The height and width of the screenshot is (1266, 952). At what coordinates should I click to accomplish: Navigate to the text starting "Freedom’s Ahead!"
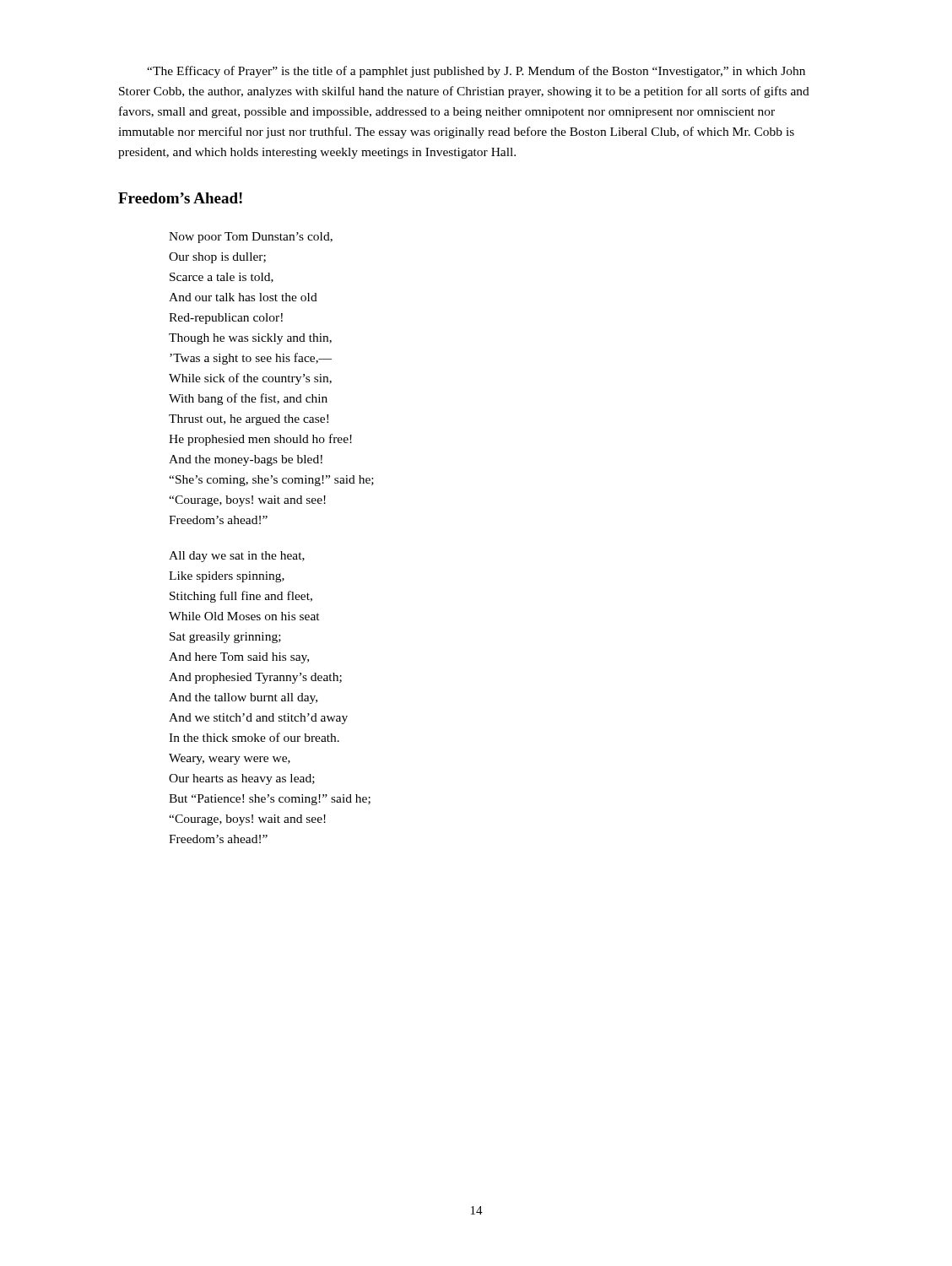pyautogui.click(x=180, y=198)
